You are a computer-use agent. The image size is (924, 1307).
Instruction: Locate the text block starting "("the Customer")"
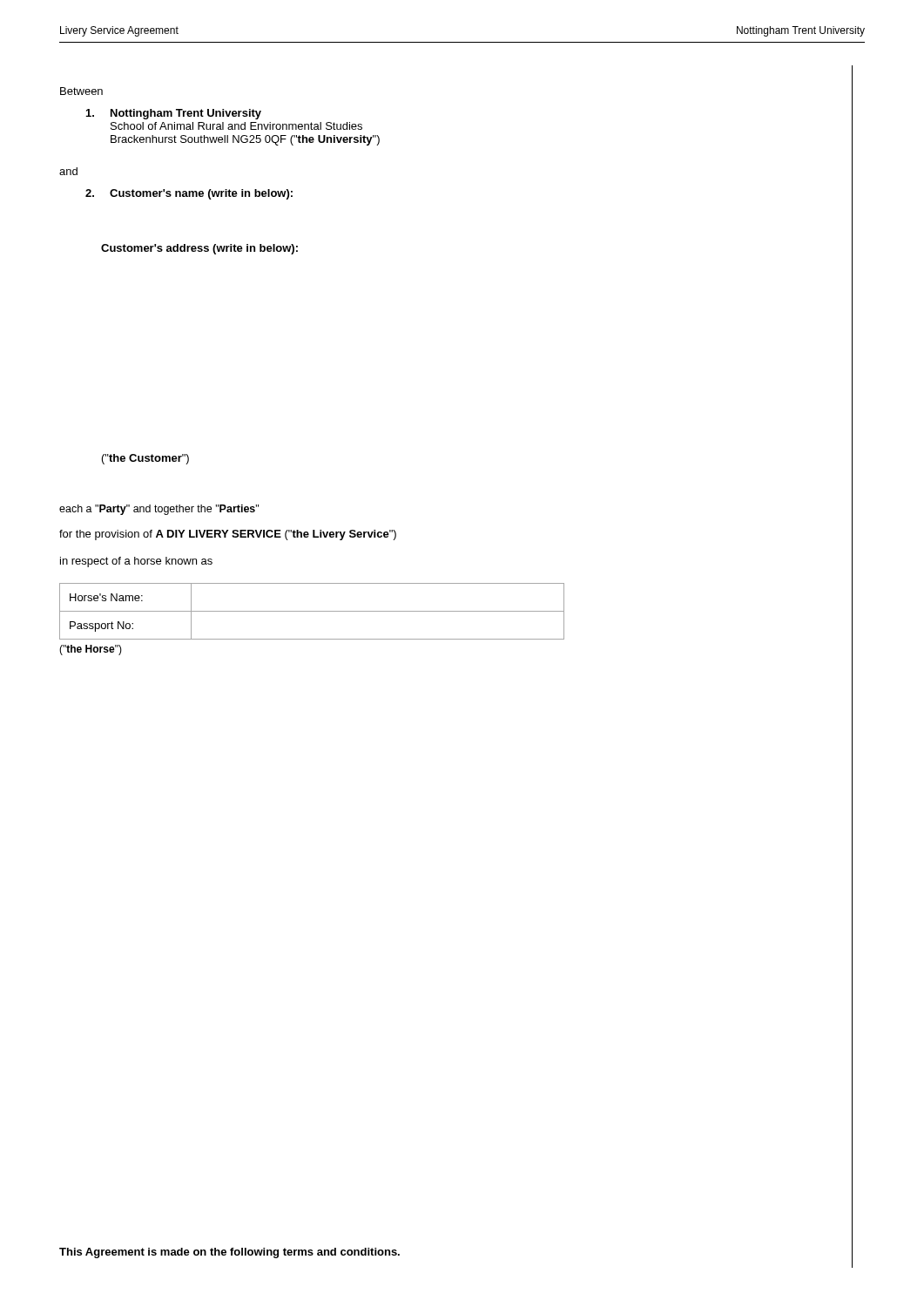[x=145, y=458]
